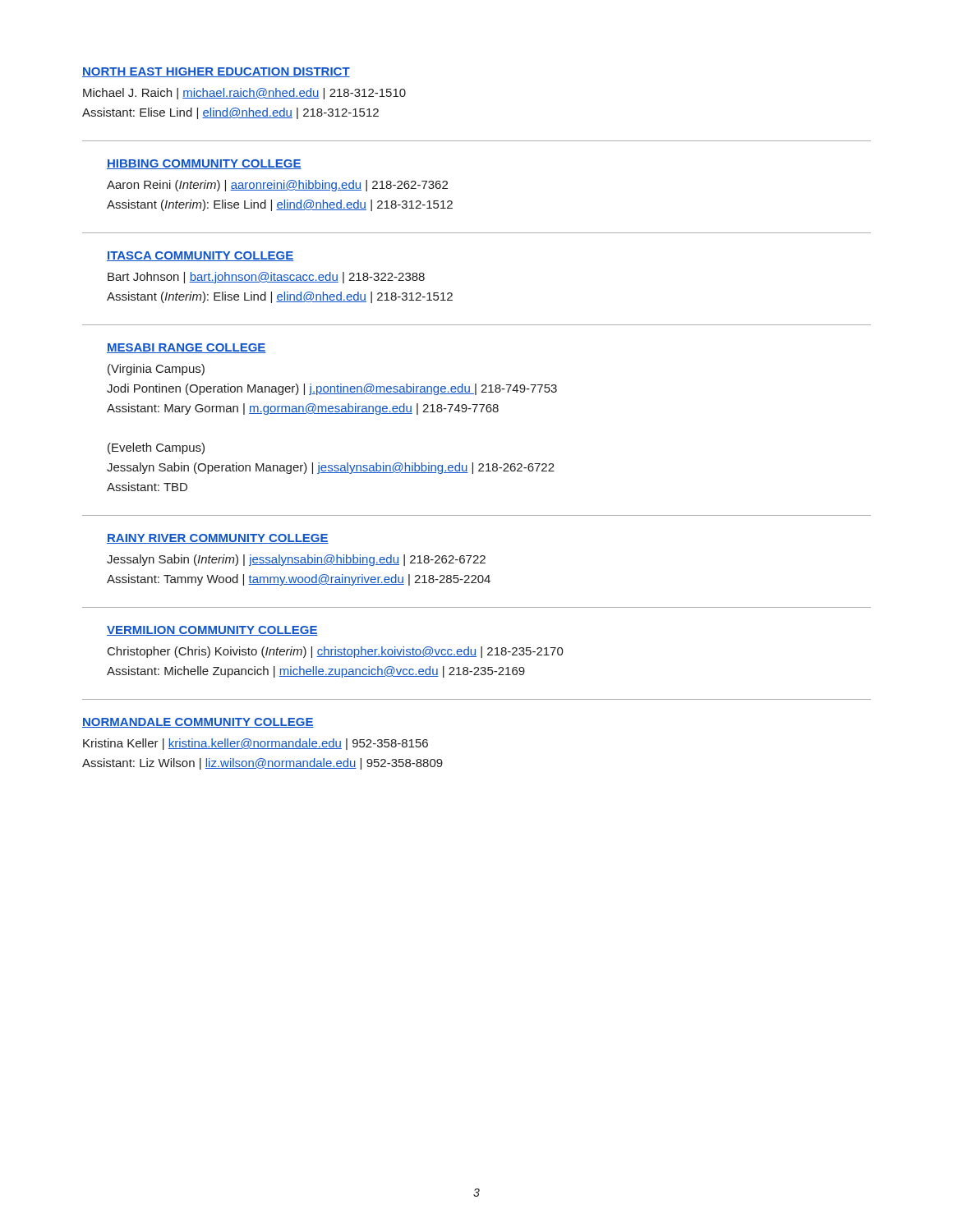Click the section header that begins "HIBBING COMMUNITY COLLEGE Aaron Reini (Interim) |"
This screenshot has width=953, height=1232.
pyautogui.click(x=204, y=164)
